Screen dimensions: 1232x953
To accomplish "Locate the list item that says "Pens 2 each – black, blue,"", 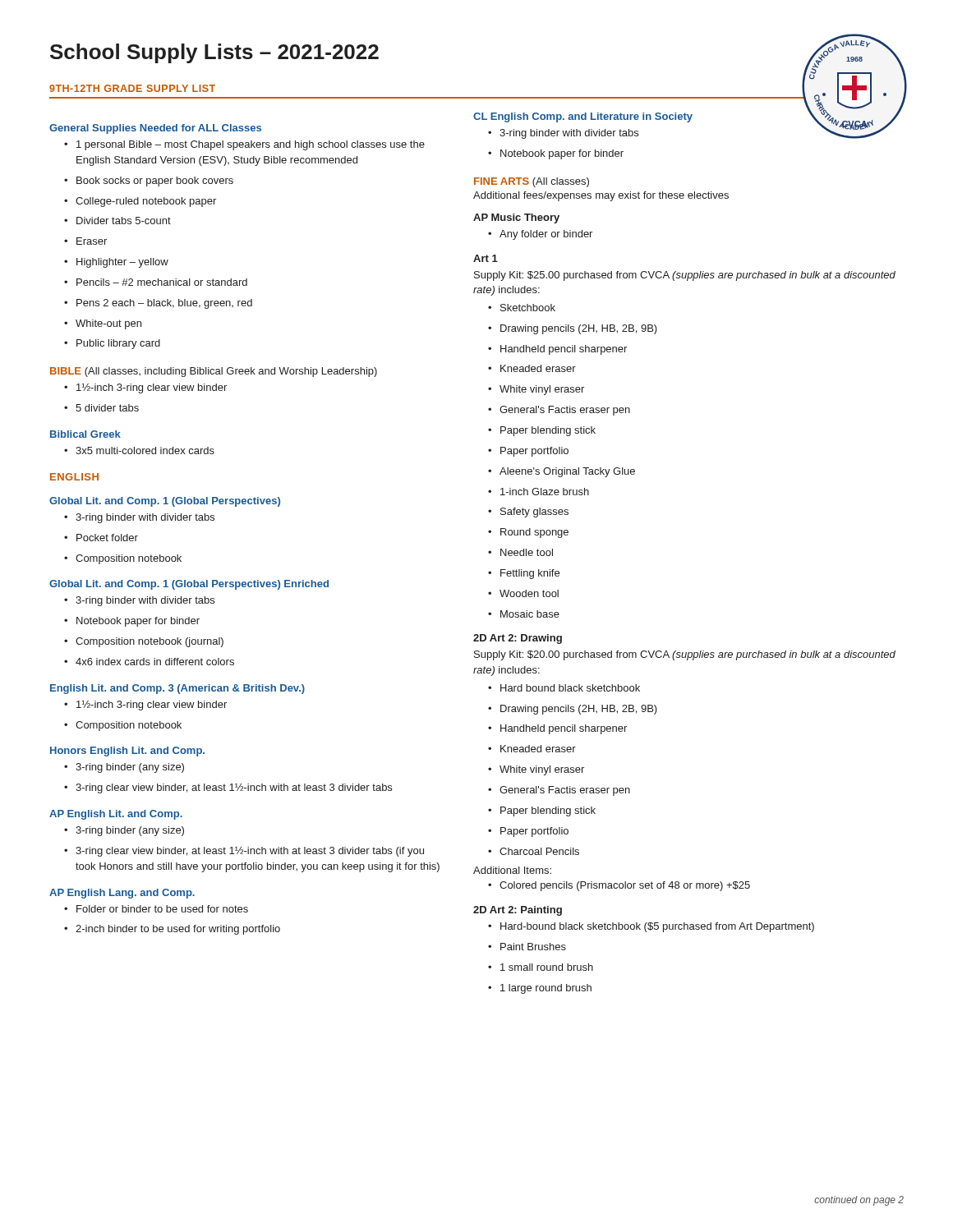I will tap(246, 303).
